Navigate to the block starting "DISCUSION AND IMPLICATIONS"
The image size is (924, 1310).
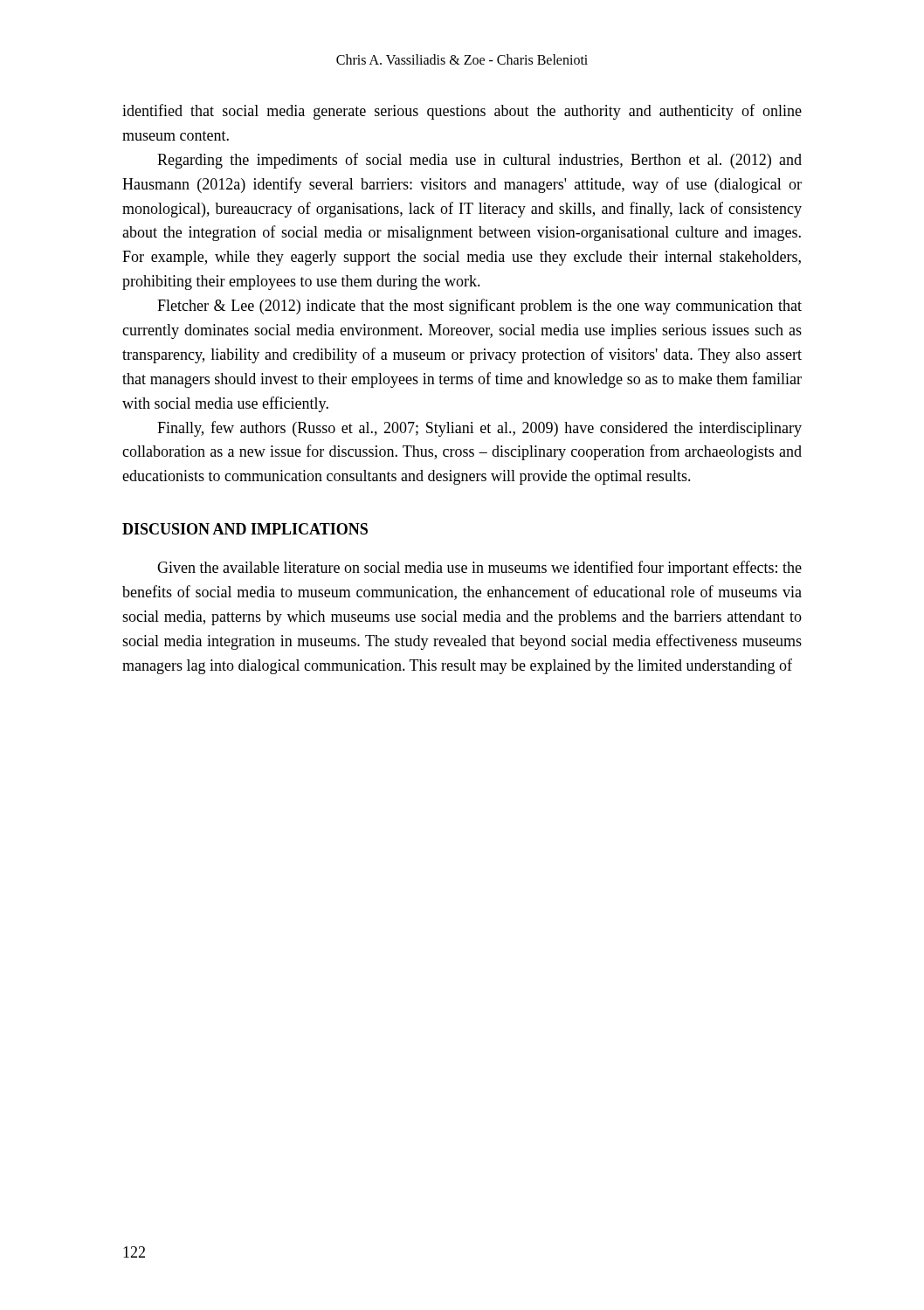tap(245, 529)
